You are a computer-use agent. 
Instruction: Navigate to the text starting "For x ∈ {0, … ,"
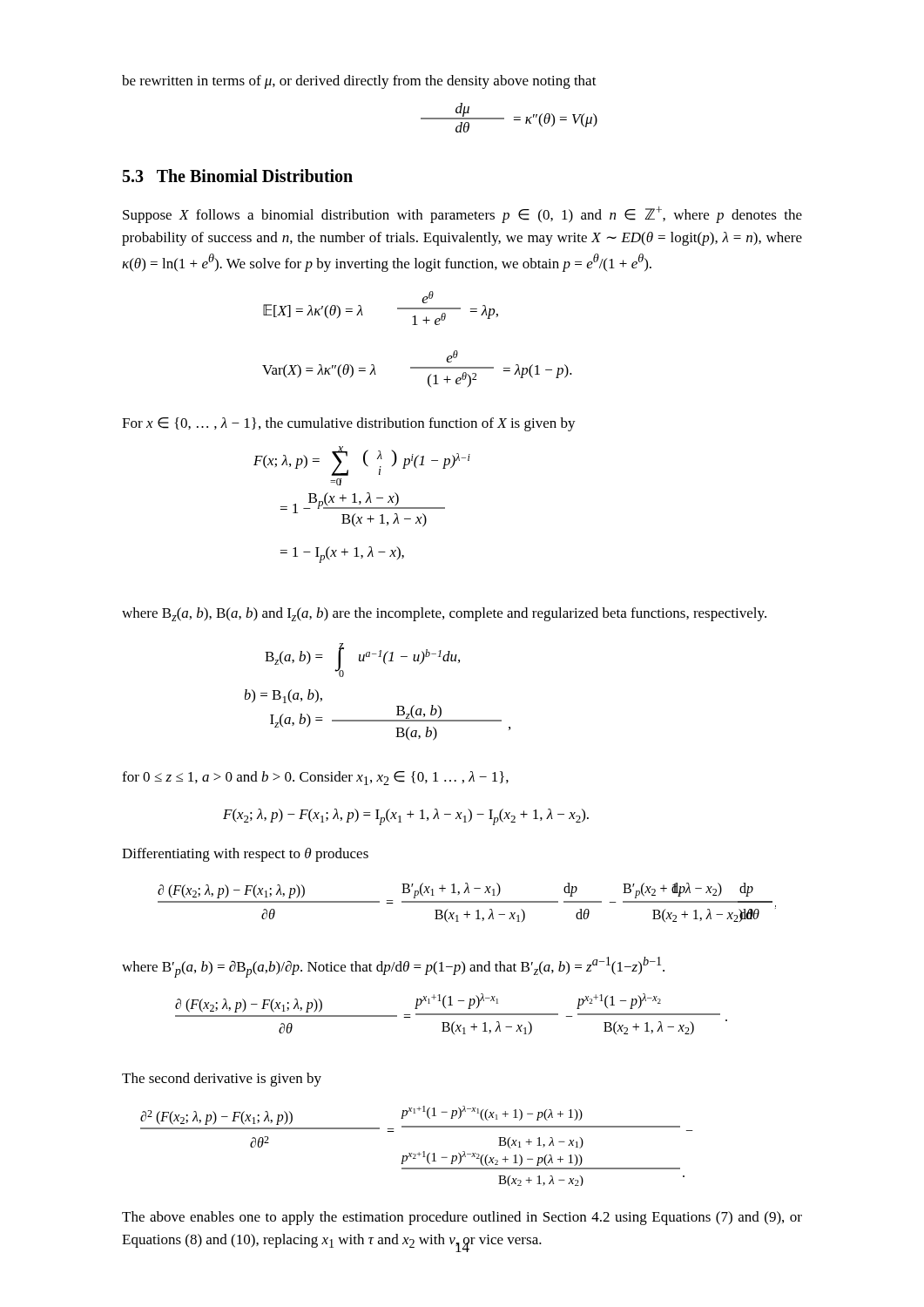click(x=462, y=423)
